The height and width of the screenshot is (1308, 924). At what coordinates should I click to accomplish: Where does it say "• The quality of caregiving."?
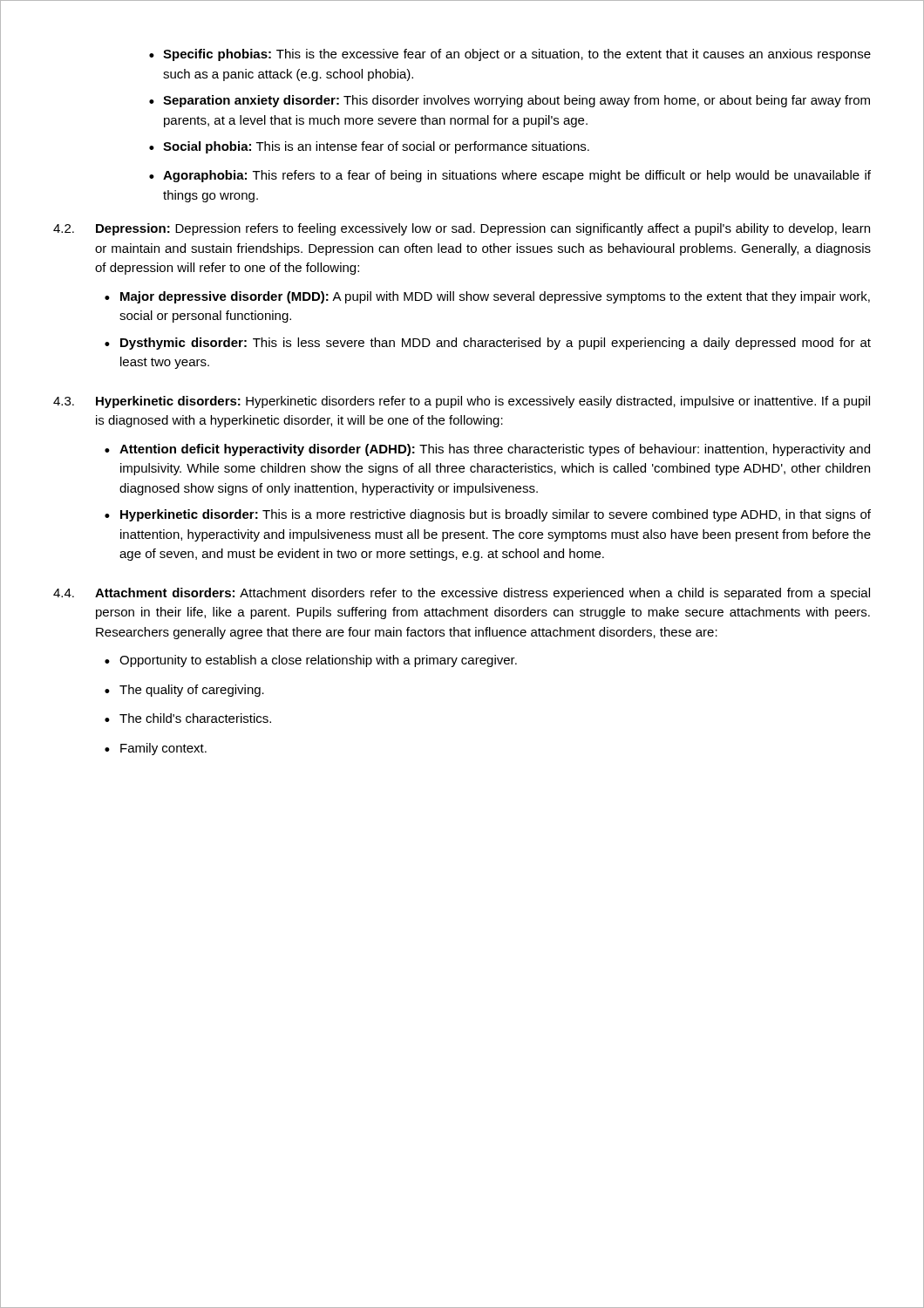[184, 691]
